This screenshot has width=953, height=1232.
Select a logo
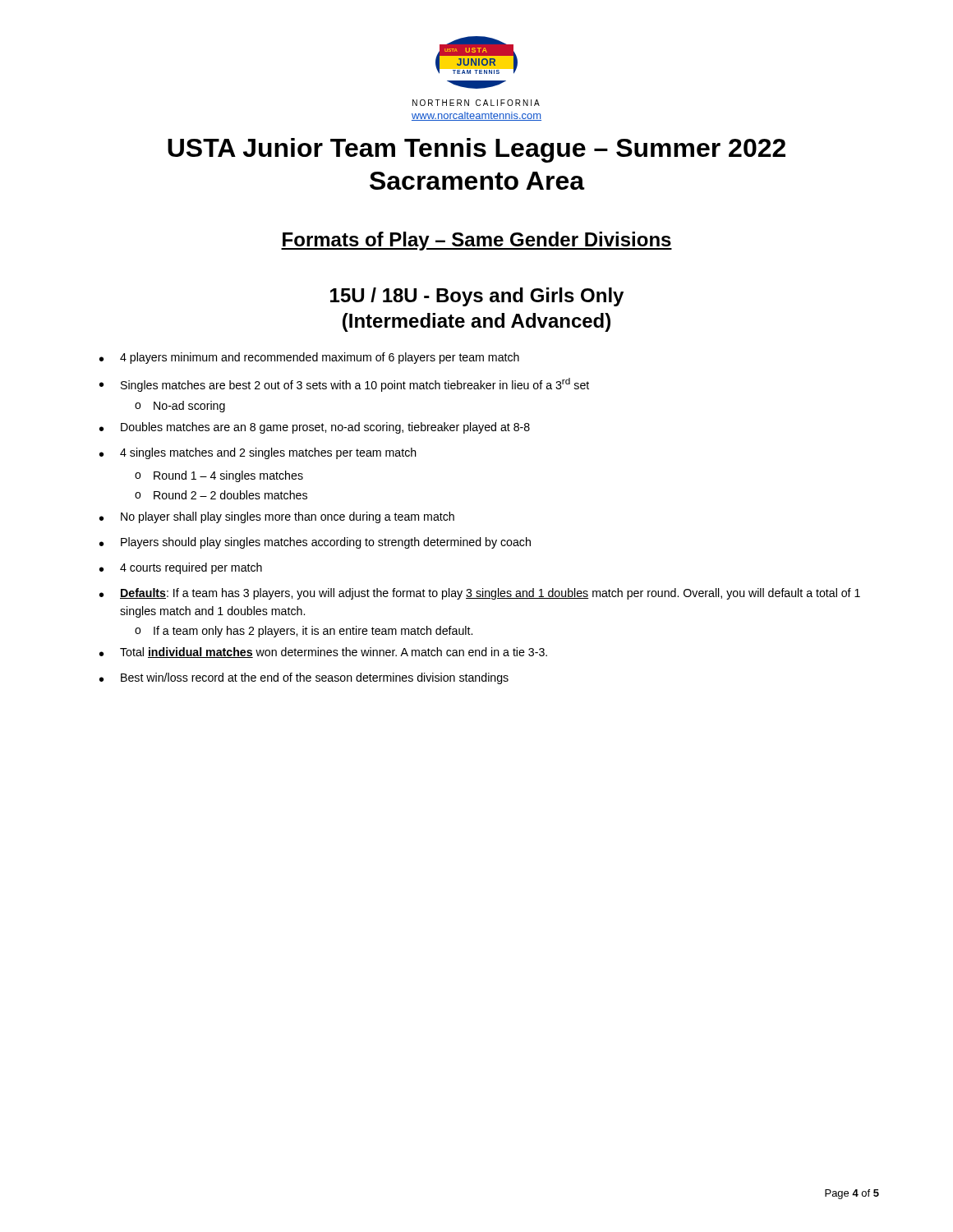point(476,64)
